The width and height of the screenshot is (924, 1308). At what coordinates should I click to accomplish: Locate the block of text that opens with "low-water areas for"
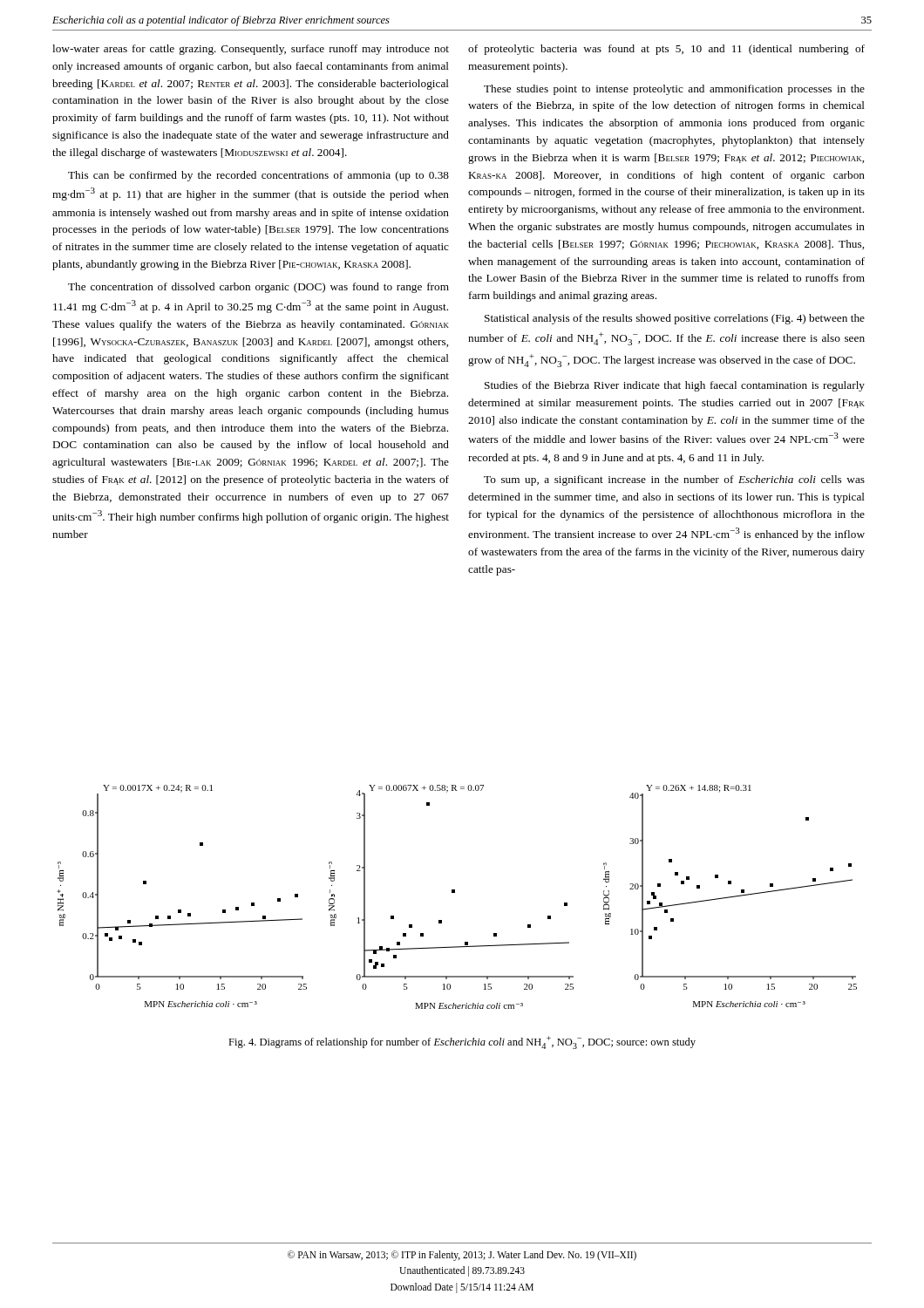click(x=251, y=101)
